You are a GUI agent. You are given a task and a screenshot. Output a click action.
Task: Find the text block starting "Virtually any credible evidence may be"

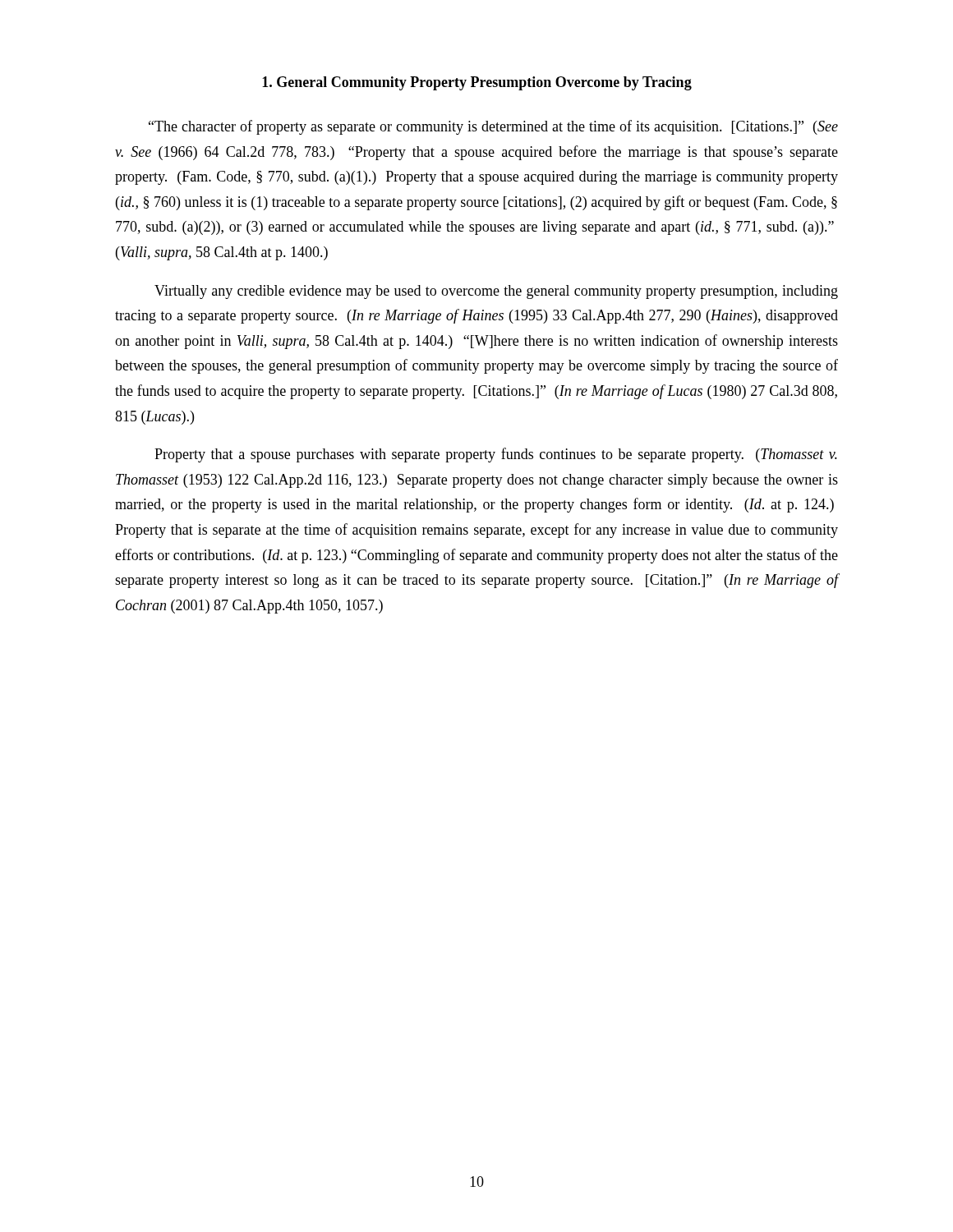click(476, 353)
